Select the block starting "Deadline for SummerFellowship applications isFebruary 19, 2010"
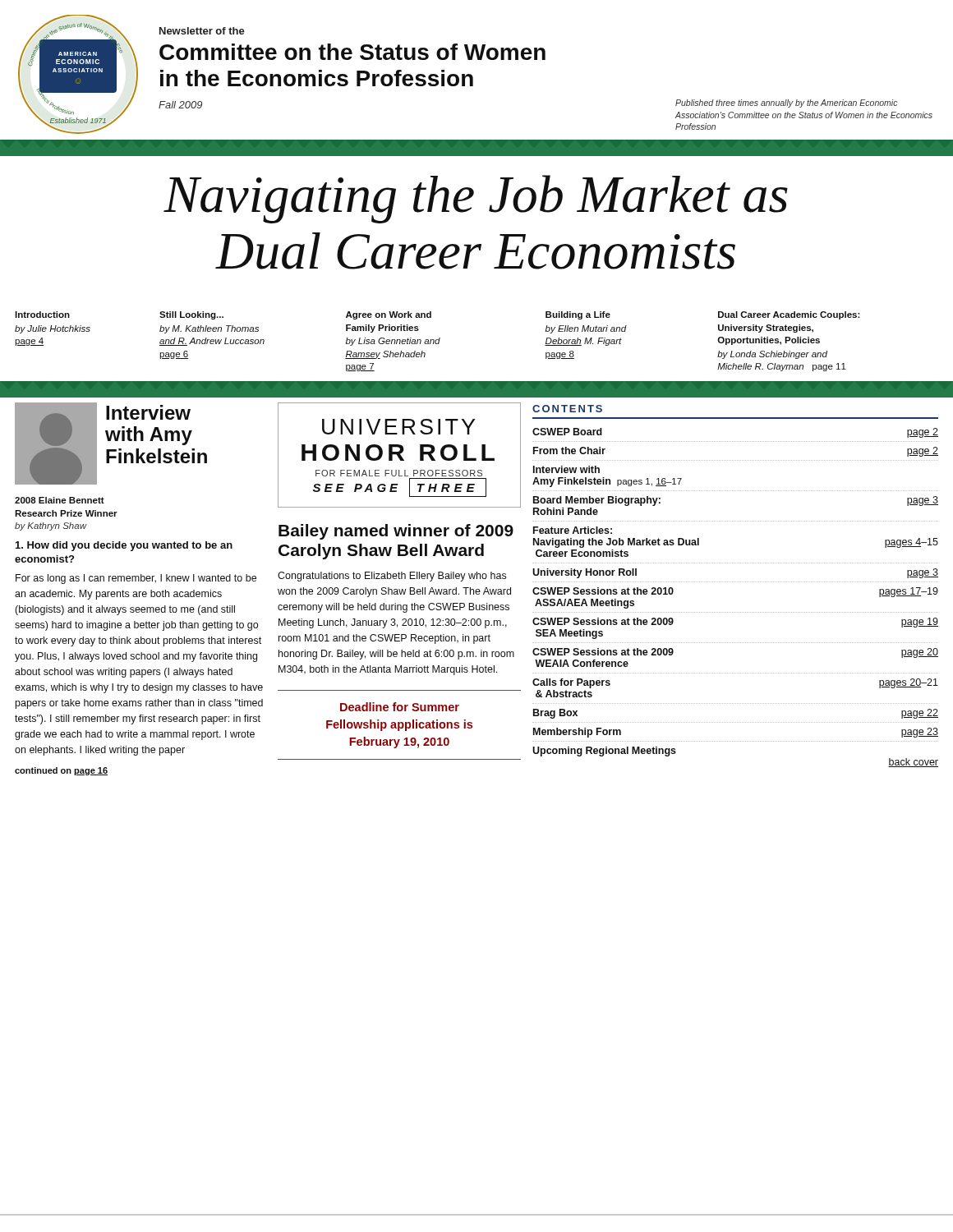The height and width of the screenshot is (1232, 953). click(x=399, y=725)
